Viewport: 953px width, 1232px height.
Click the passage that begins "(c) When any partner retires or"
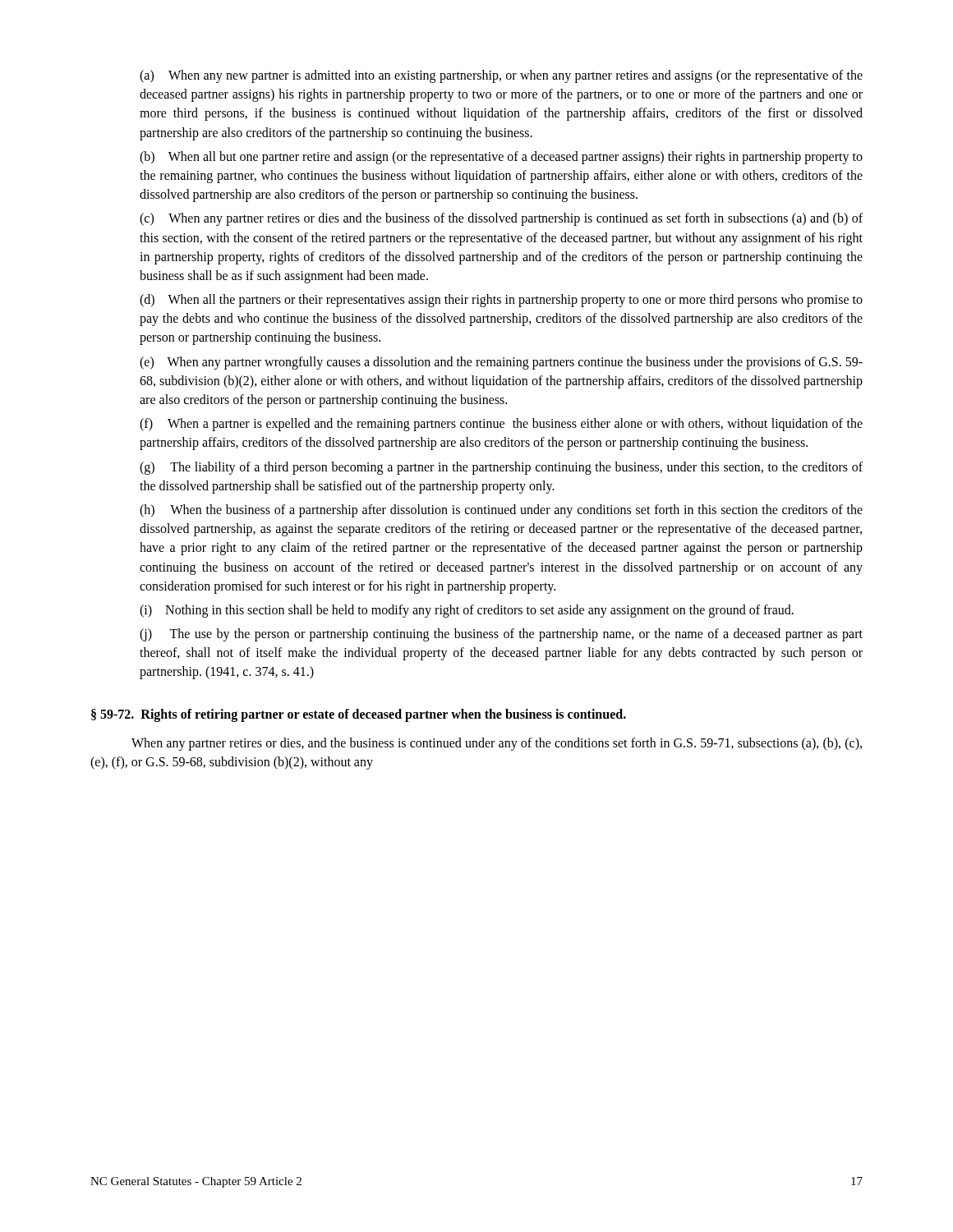[501, 247]
